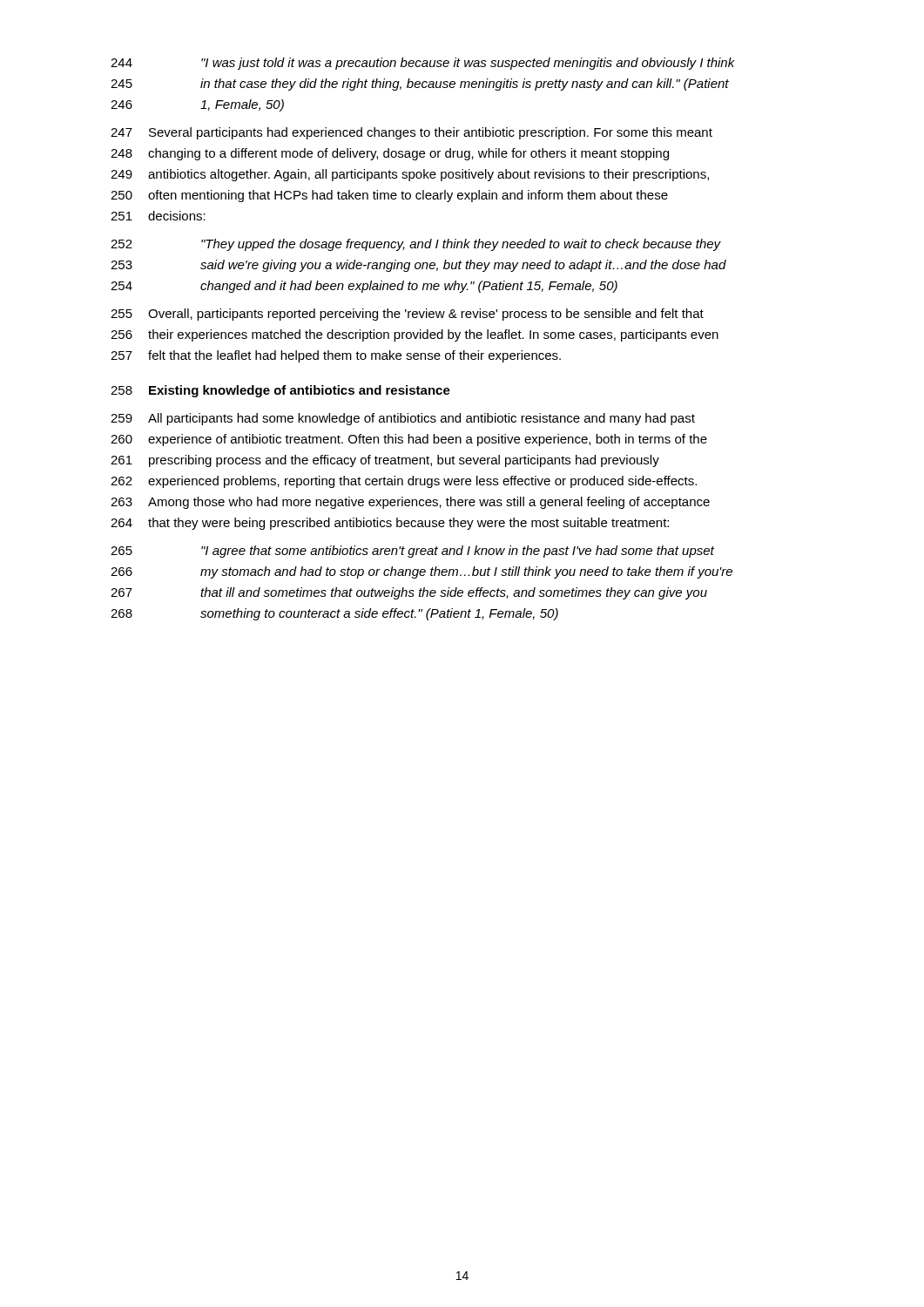Find the text block starting "253 said we're giving you"
Viewport: 924px width, 1307px height.
471,265
